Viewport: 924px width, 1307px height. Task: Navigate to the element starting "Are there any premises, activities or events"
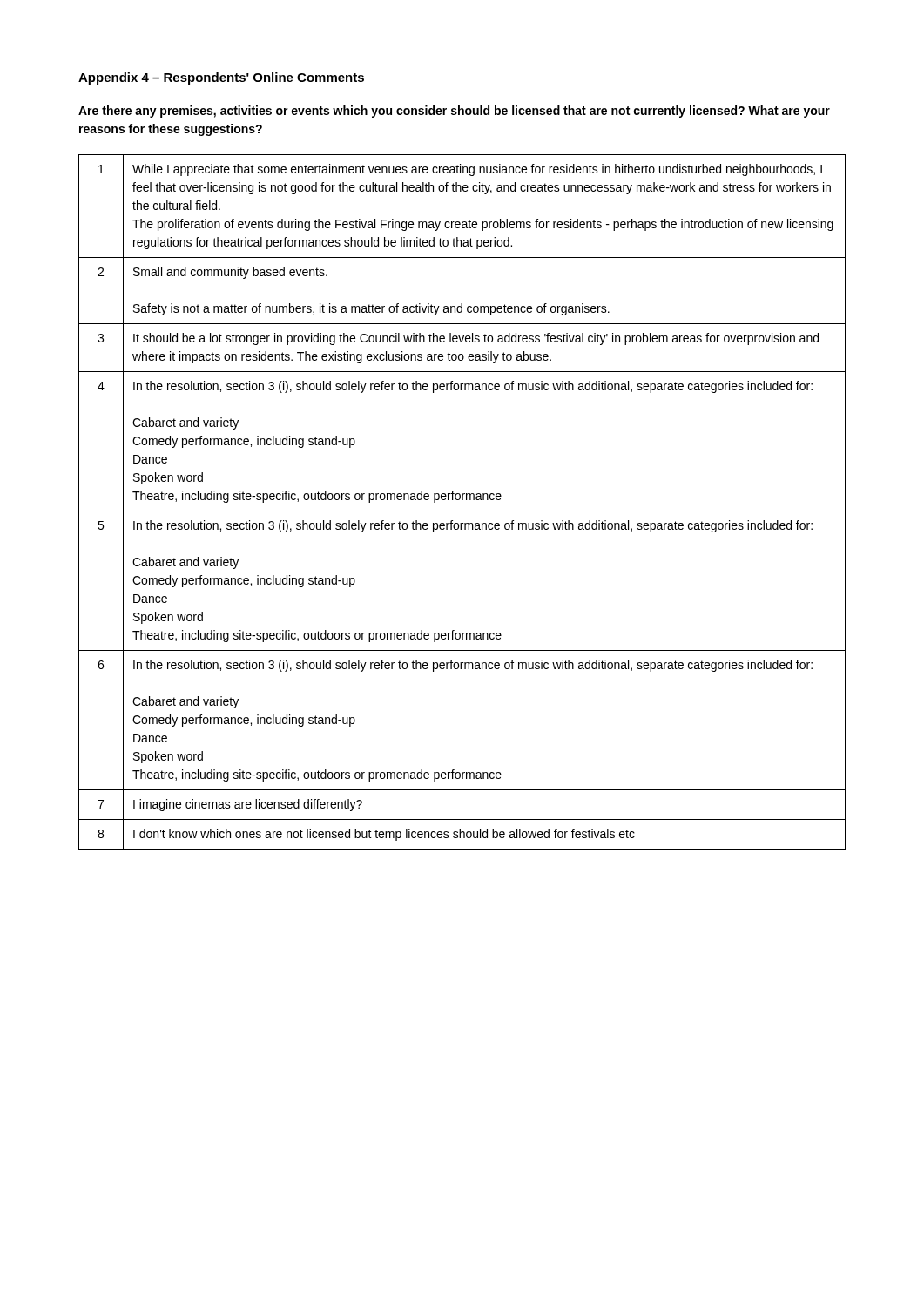pos(454,120)
